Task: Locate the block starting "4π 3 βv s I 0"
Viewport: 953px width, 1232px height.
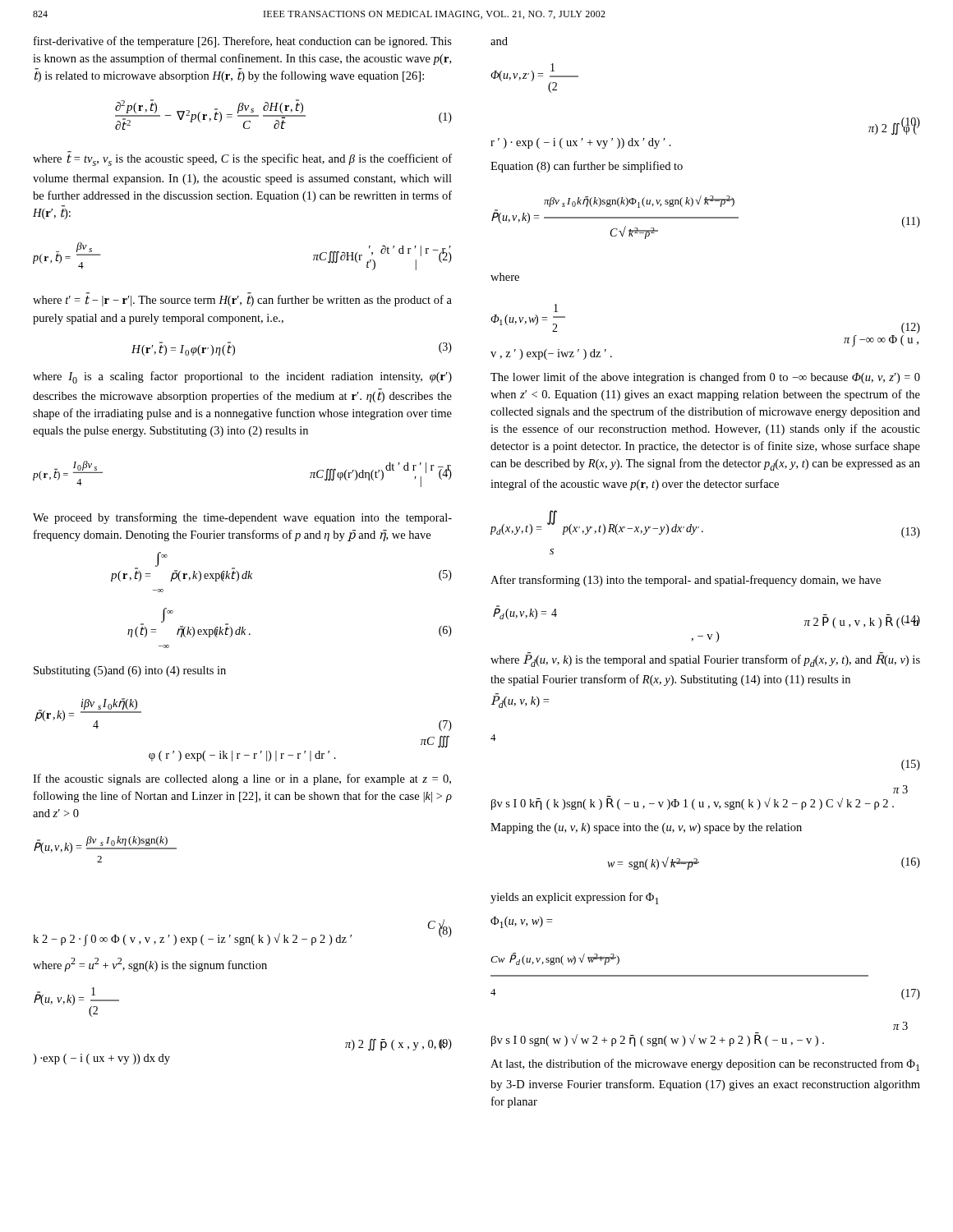Action: point(493,738)
